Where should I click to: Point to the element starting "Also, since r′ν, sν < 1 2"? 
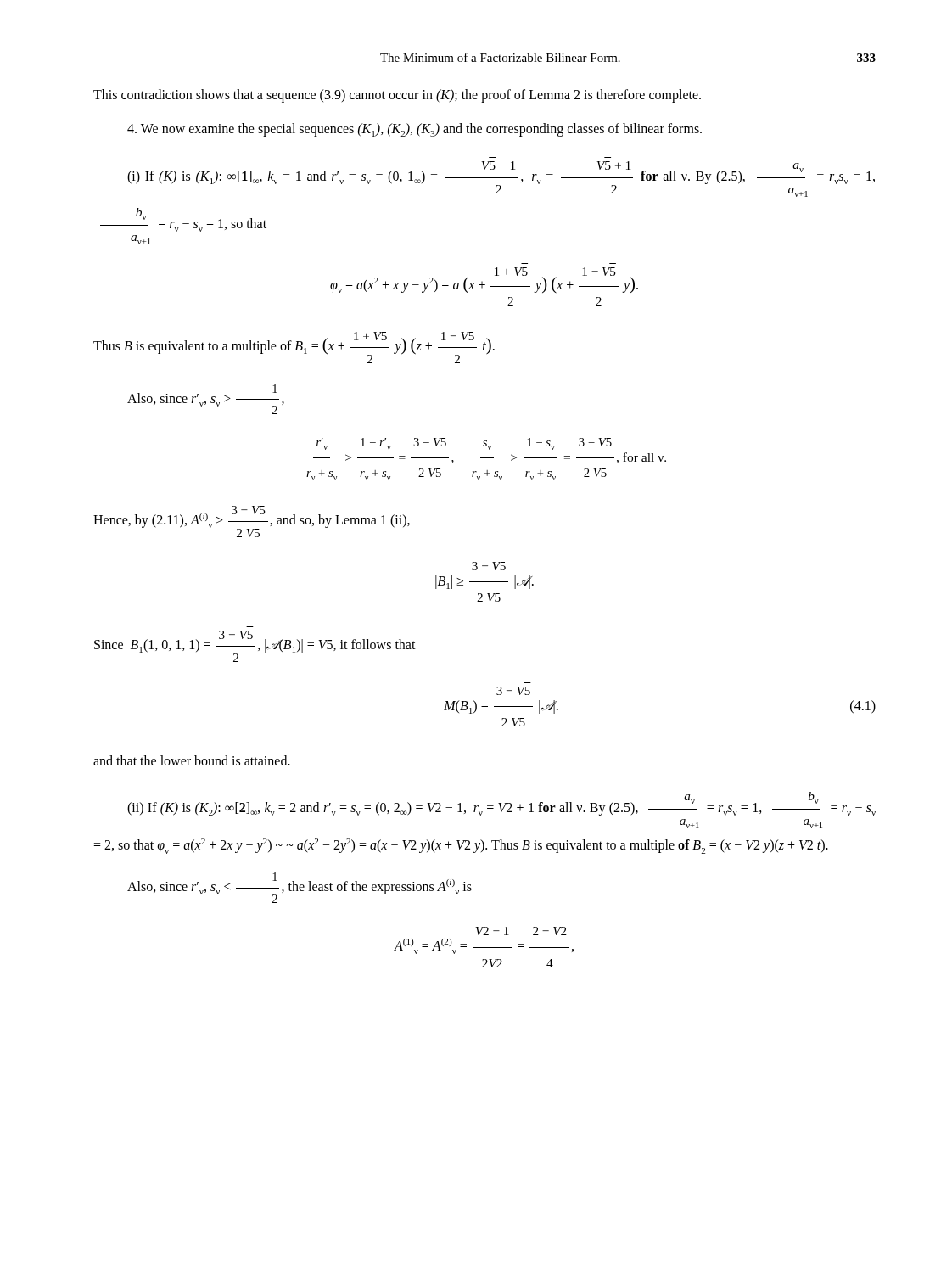point(299,888)
